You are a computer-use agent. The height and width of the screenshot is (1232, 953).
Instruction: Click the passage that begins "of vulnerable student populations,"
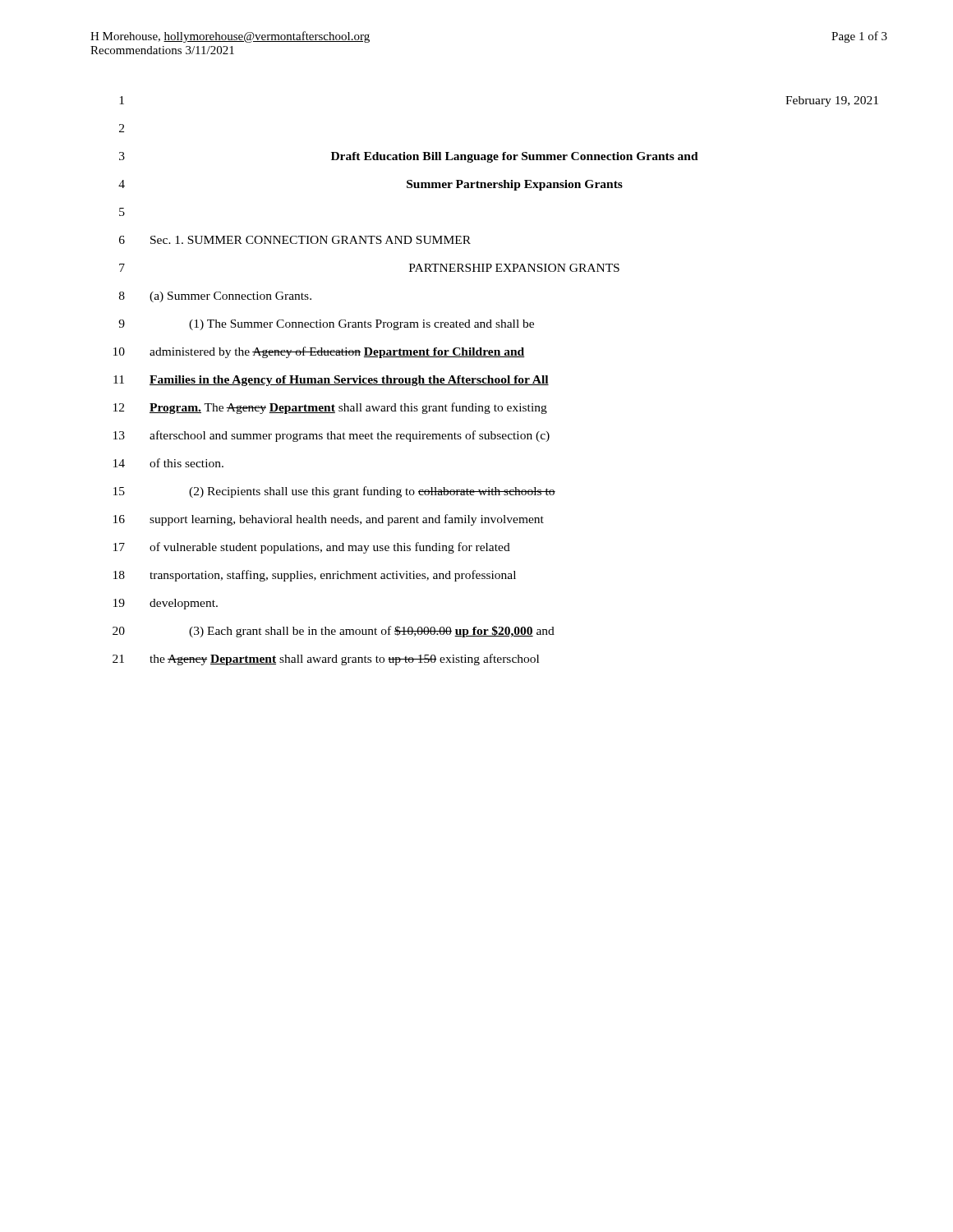pyautogui.click(x=330, y=547)
